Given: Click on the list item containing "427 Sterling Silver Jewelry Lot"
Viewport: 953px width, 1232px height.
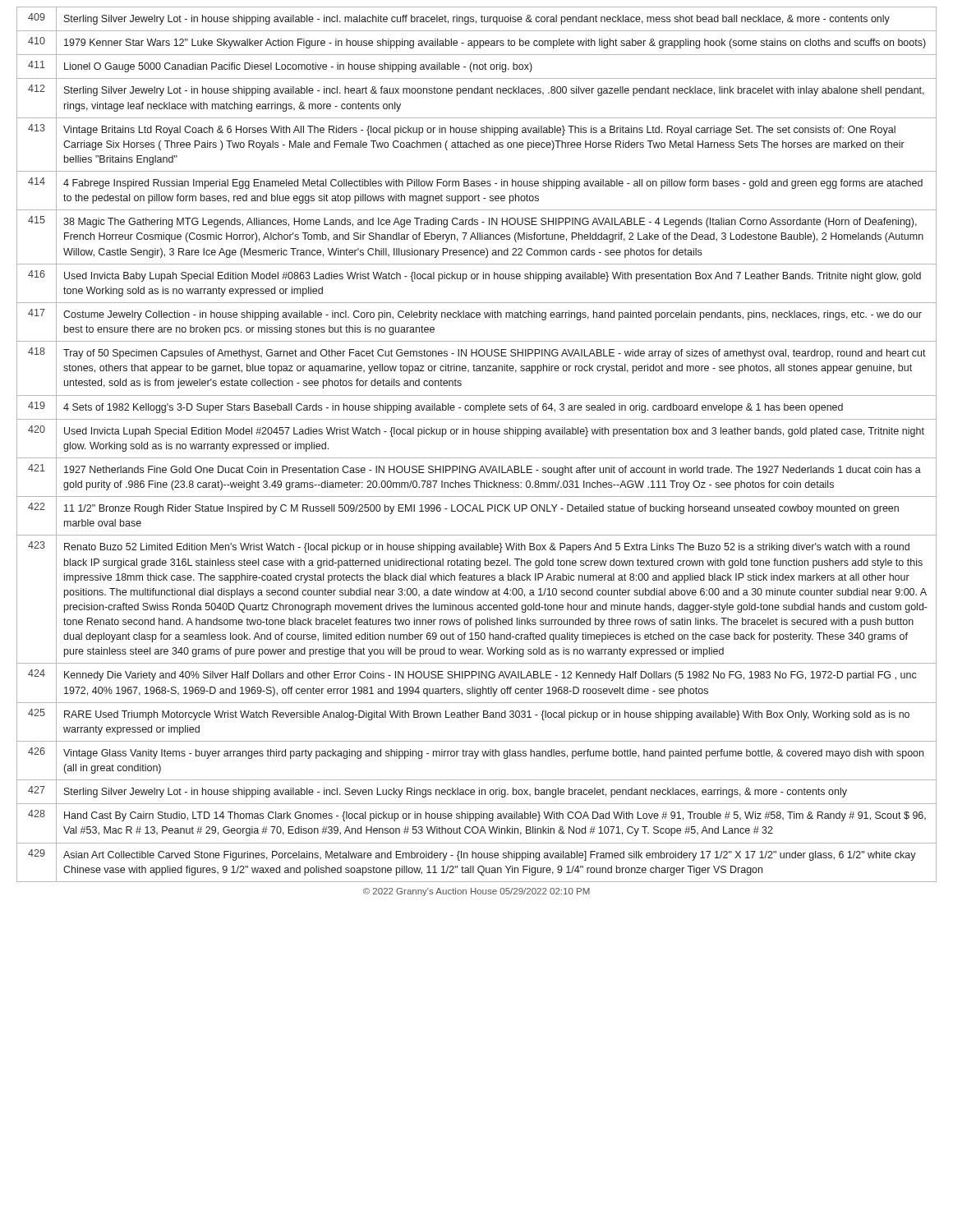Looking at the screenshot, I should pos(476,792).
